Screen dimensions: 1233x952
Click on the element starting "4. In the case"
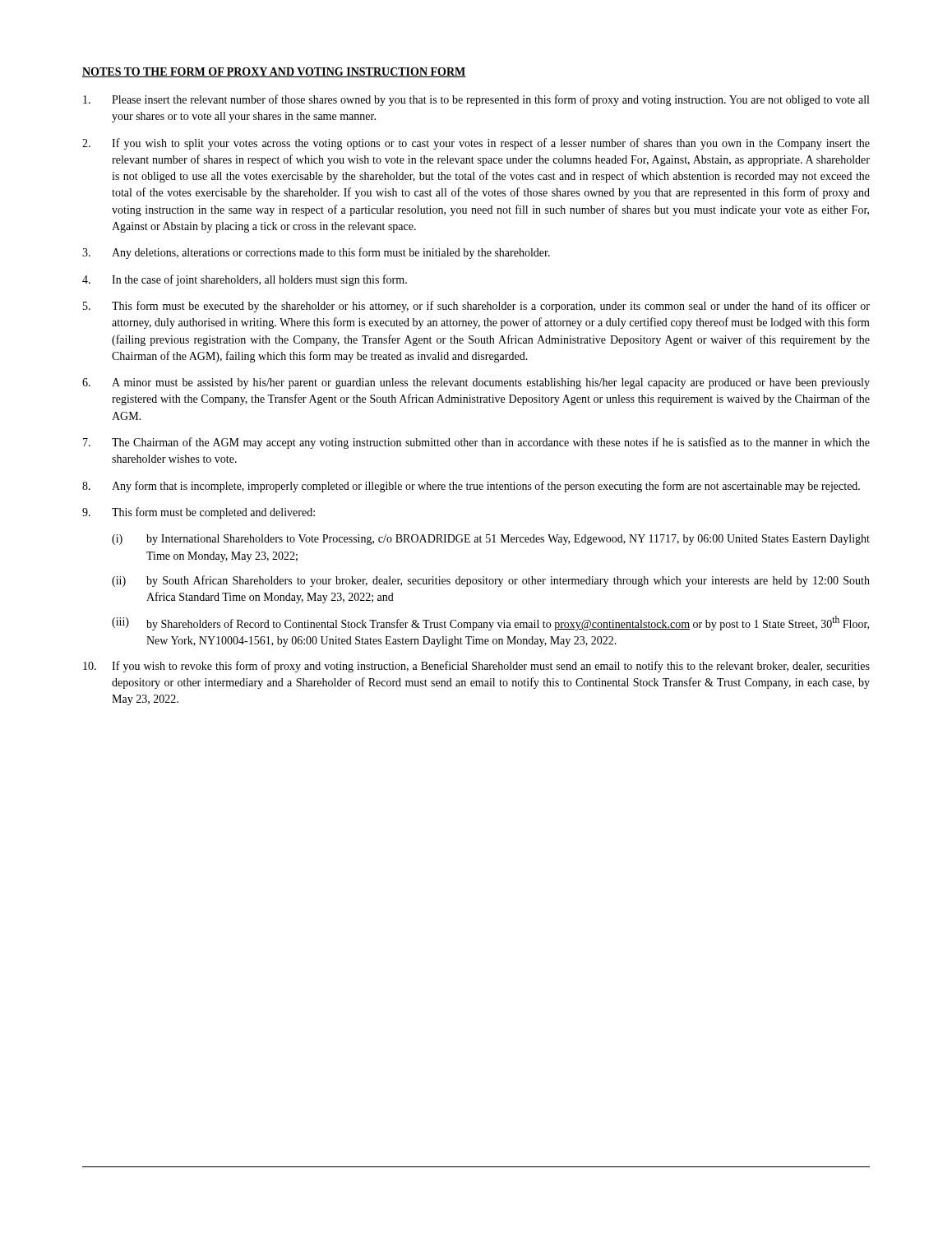click(x=245, y=280)
